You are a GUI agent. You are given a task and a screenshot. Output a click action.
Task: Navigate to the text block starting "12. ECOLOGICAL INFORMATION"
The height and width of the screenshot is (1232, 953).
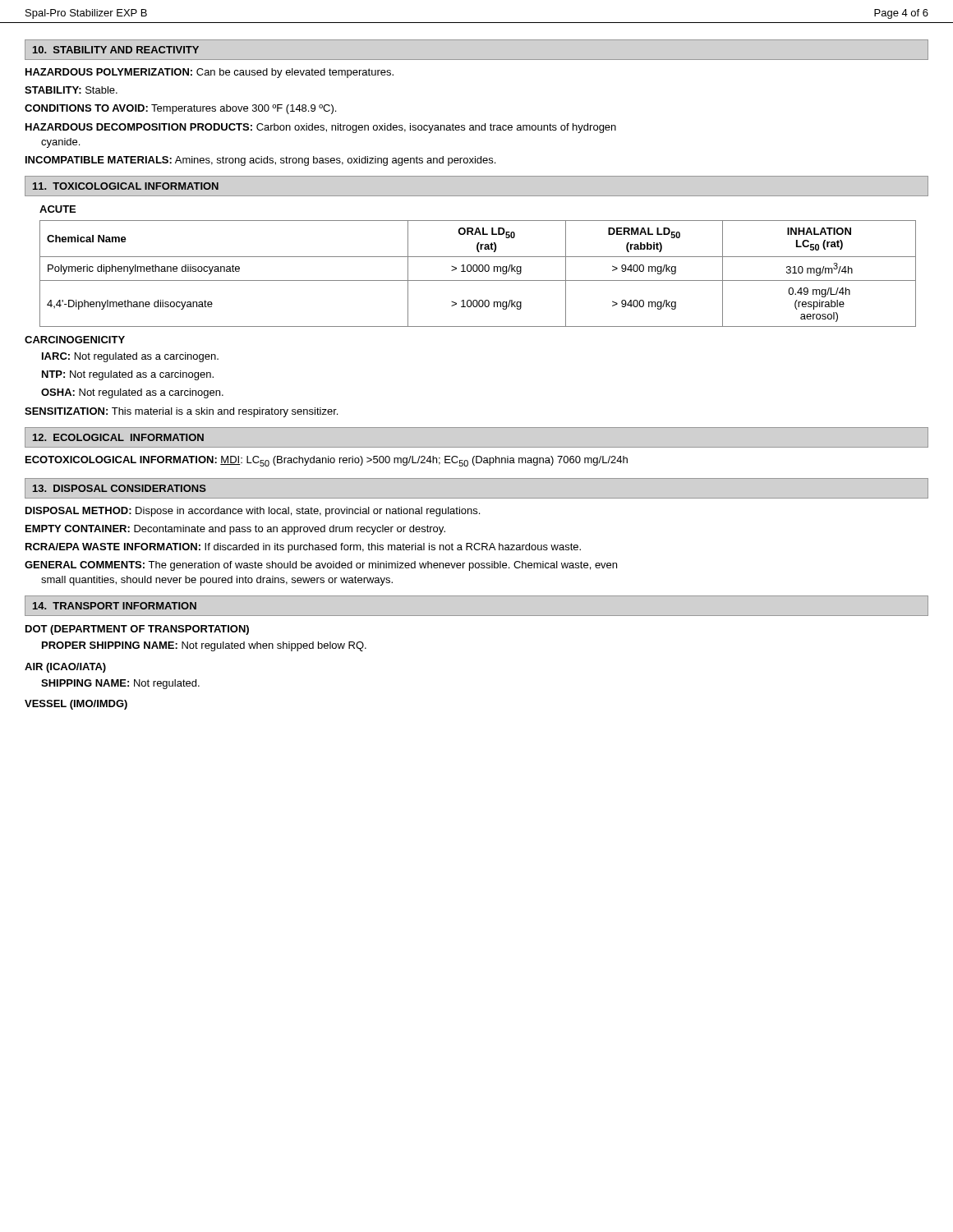(118, 437)
